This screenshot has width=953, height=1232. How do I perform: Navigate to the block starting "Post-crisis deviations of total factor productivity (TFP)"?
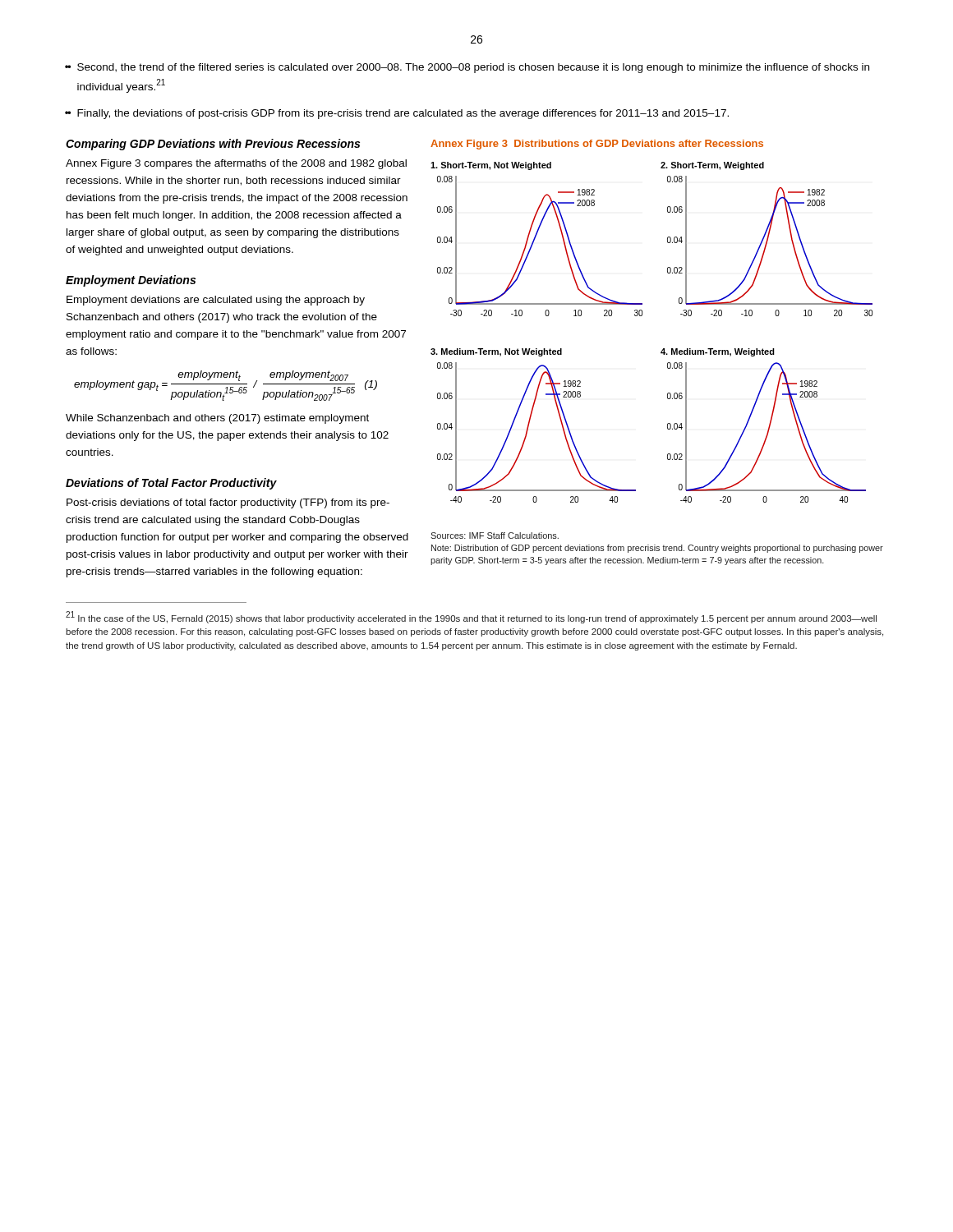237,537
